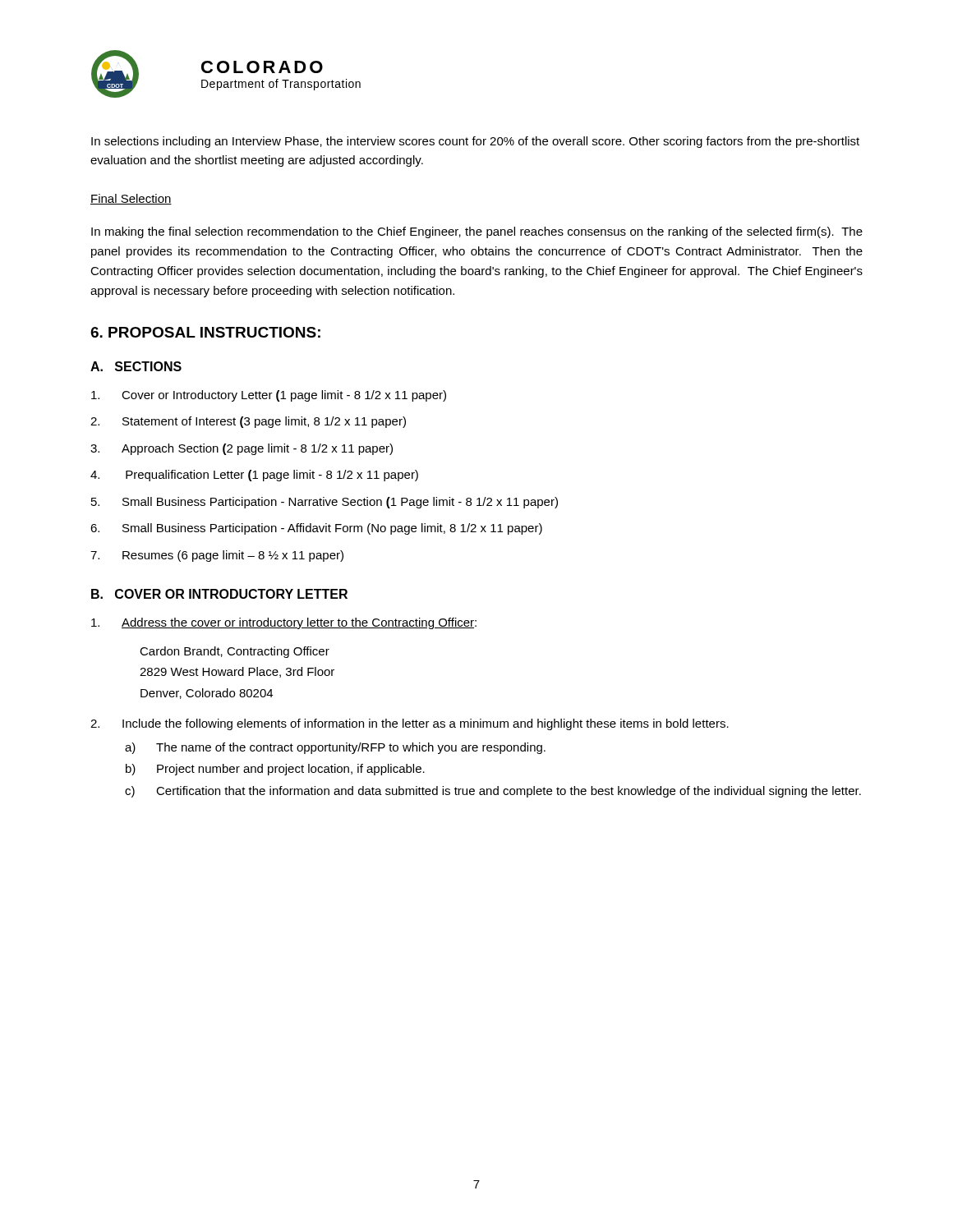This screenshot has height=1232, width=953.
Task: Point to the passage starting "B. COVER OR INTRODUCTORY LETTER"
Action: [219, 594]
